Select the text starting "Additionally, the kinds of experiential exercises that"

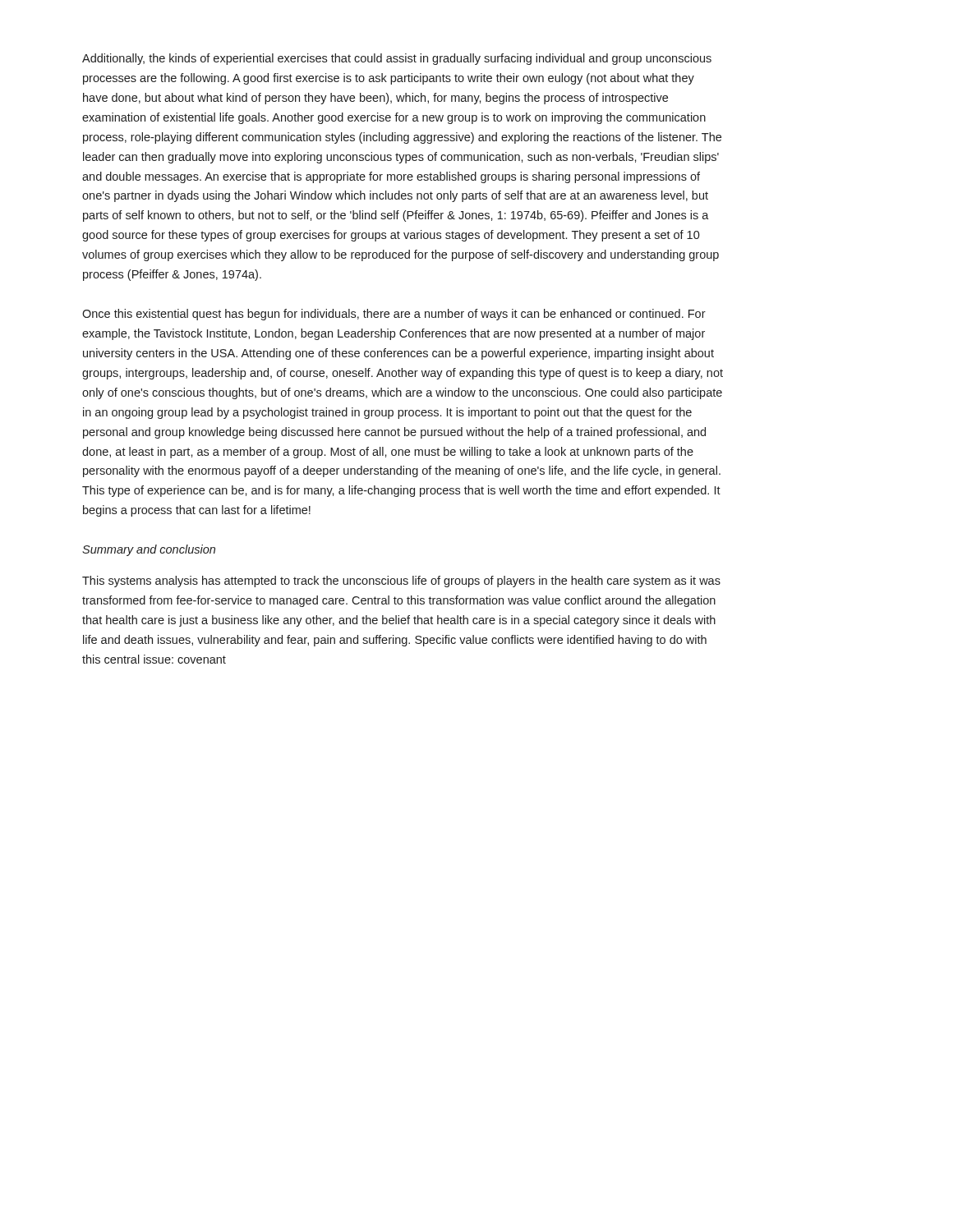[402, 166]
